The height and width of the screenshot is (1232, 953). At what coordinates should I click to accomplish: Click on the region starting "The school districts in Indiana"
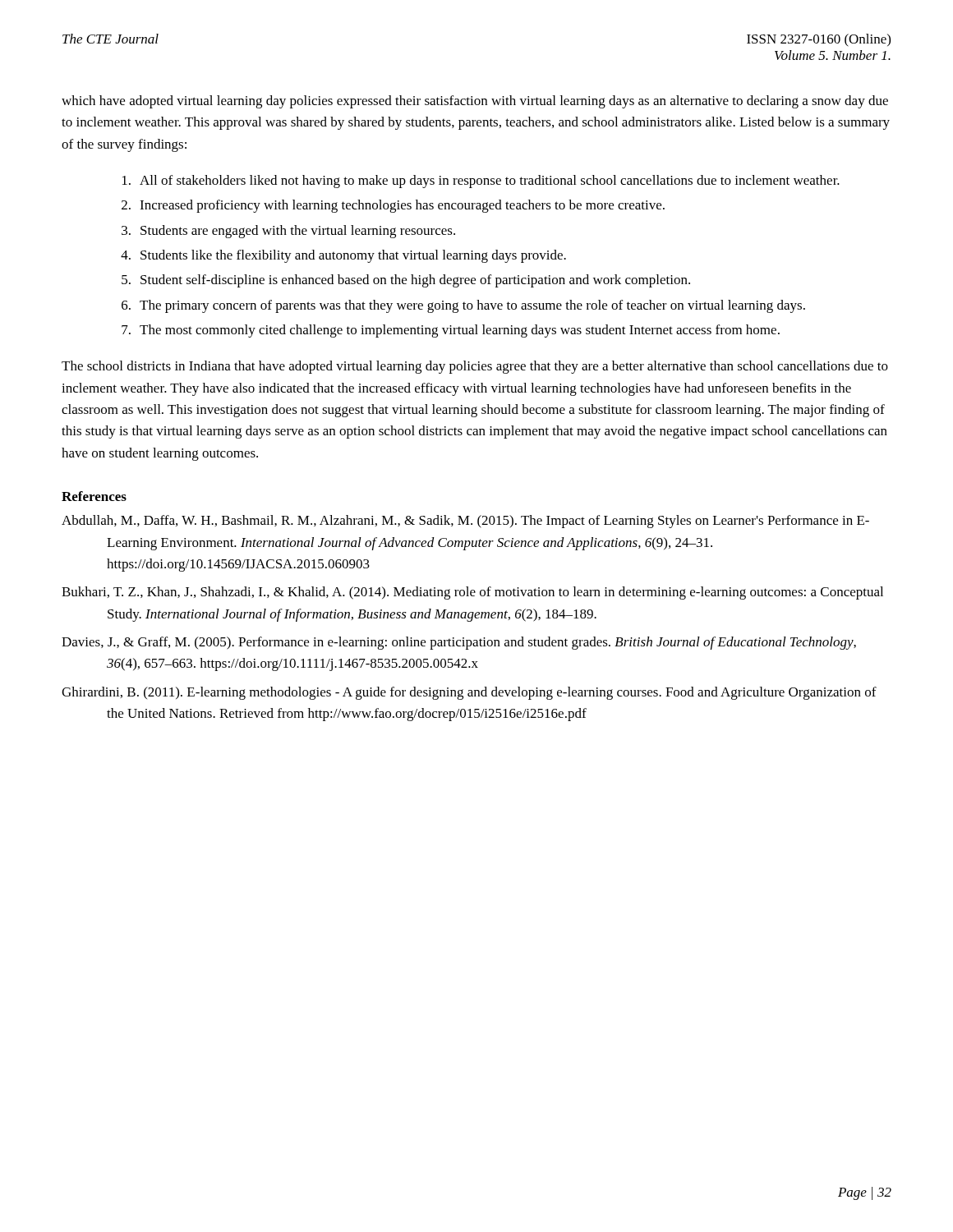coord(475,410)
